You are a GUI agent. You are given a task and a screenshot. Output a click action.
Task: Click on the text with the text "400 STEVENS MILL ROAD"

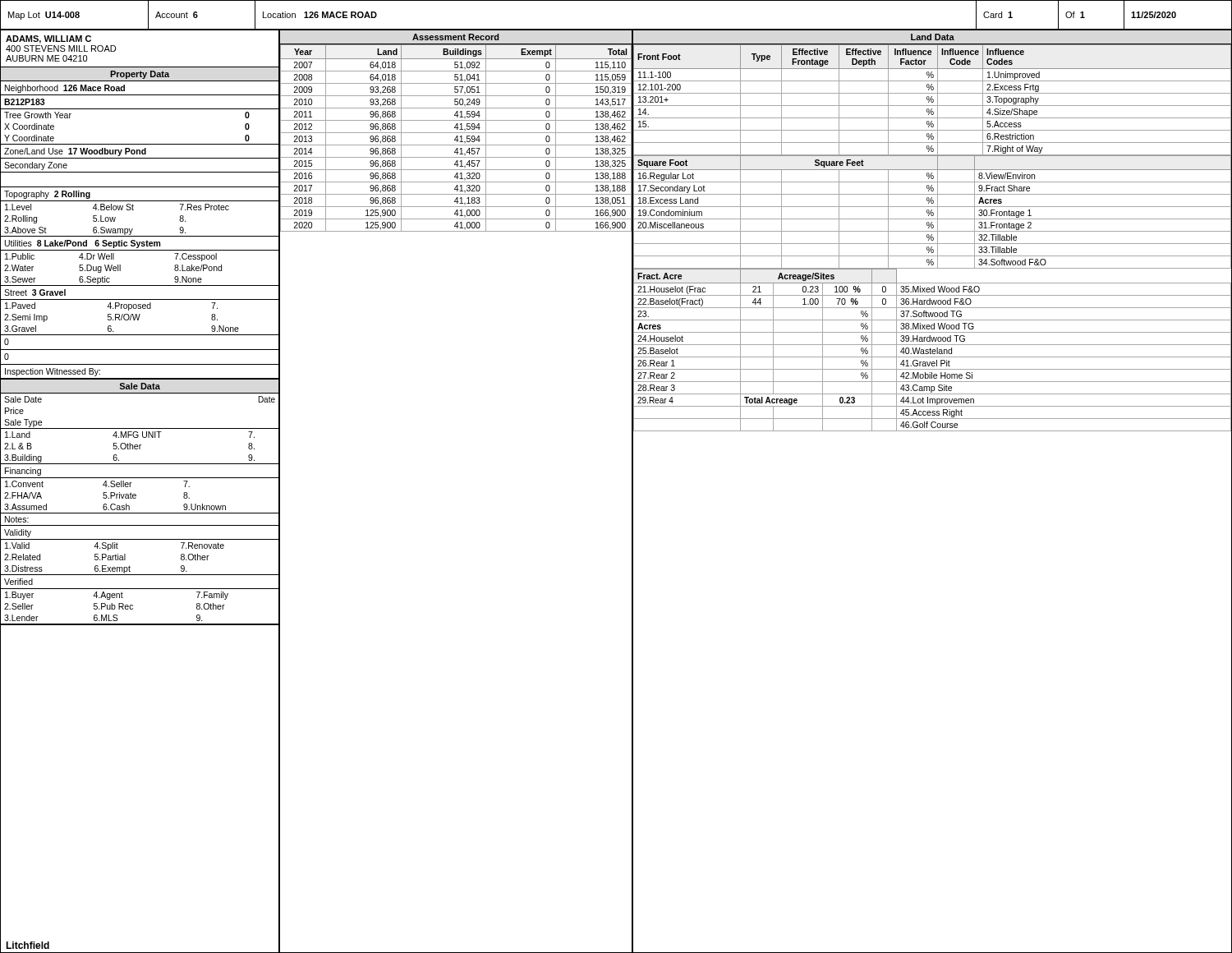[x=61, y=48]
